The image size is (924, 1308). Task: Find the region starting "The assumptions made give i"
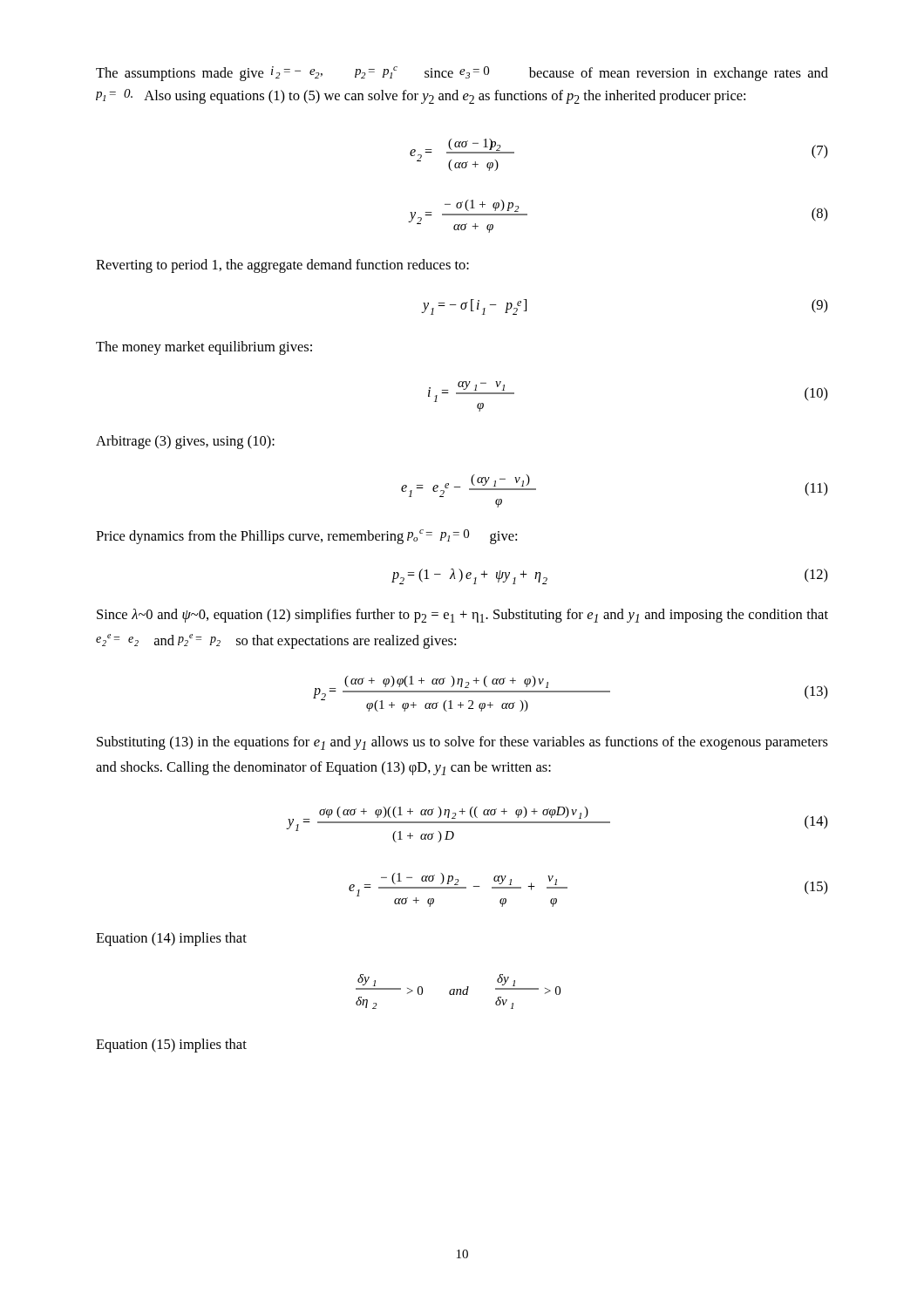coord(462,84)
